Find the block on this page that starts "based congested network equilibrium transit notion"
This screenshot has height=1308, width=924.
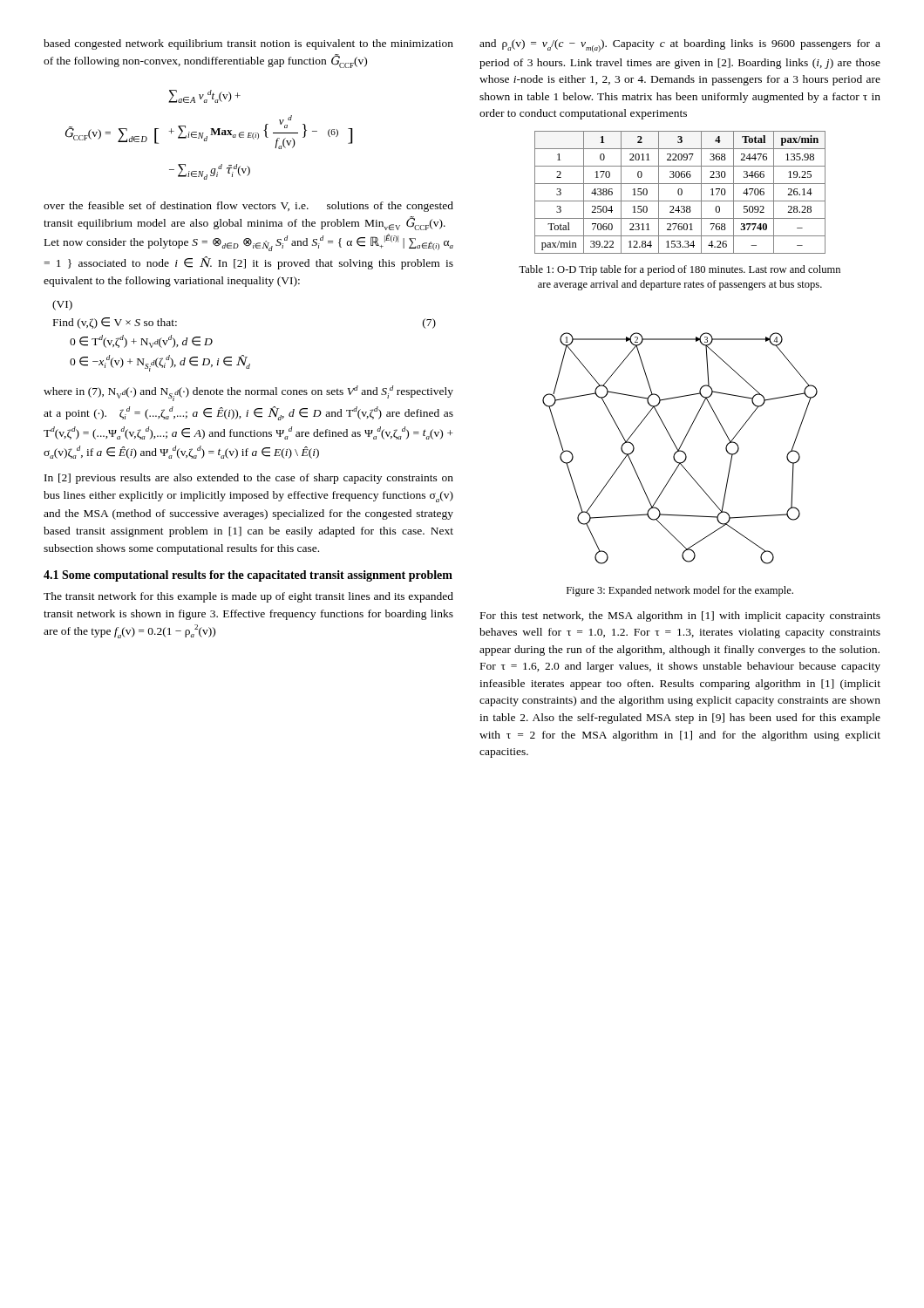click(248, 53)
